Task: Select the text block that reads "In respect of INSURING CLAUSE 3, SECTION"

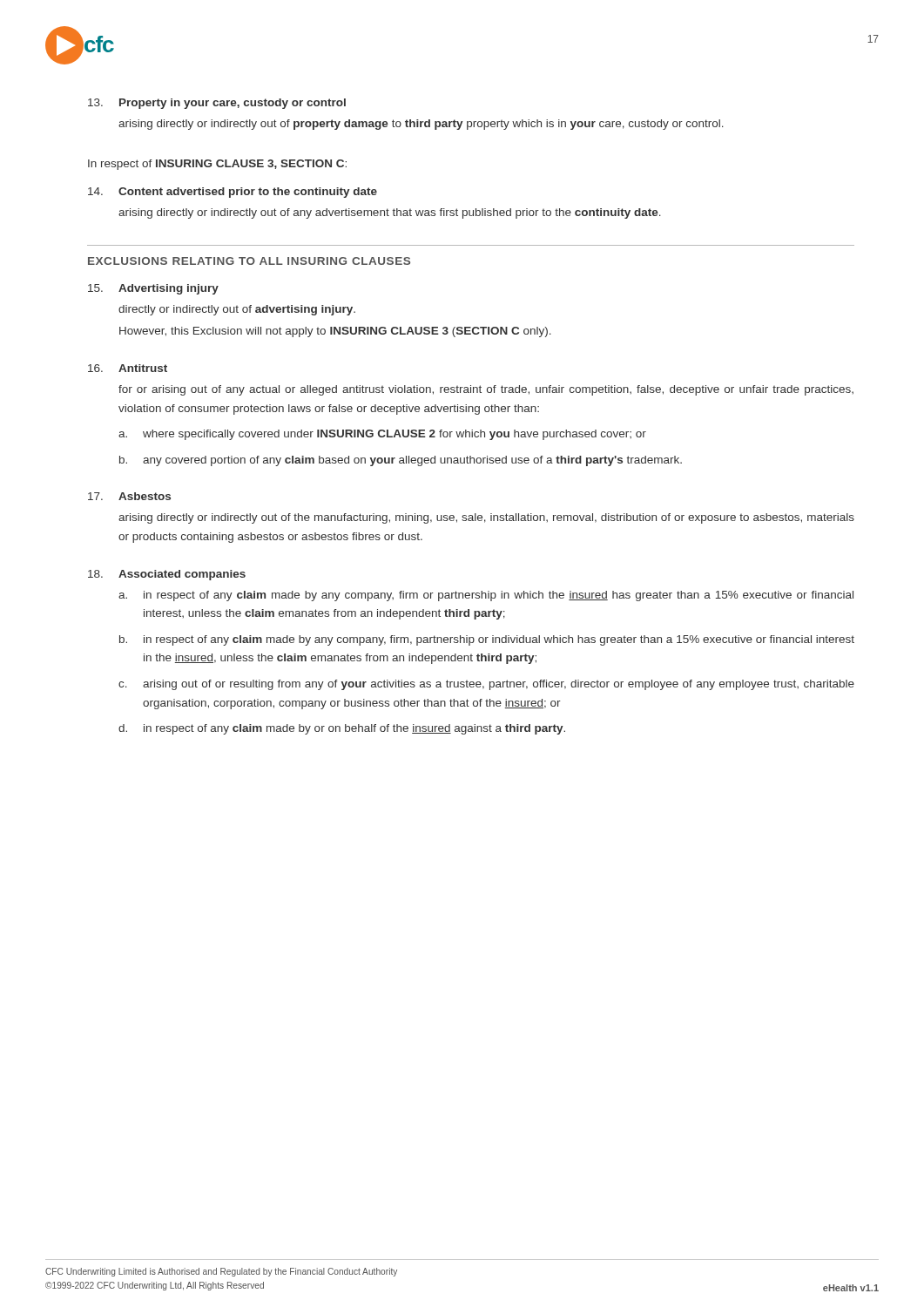Action: pos(217,163)
